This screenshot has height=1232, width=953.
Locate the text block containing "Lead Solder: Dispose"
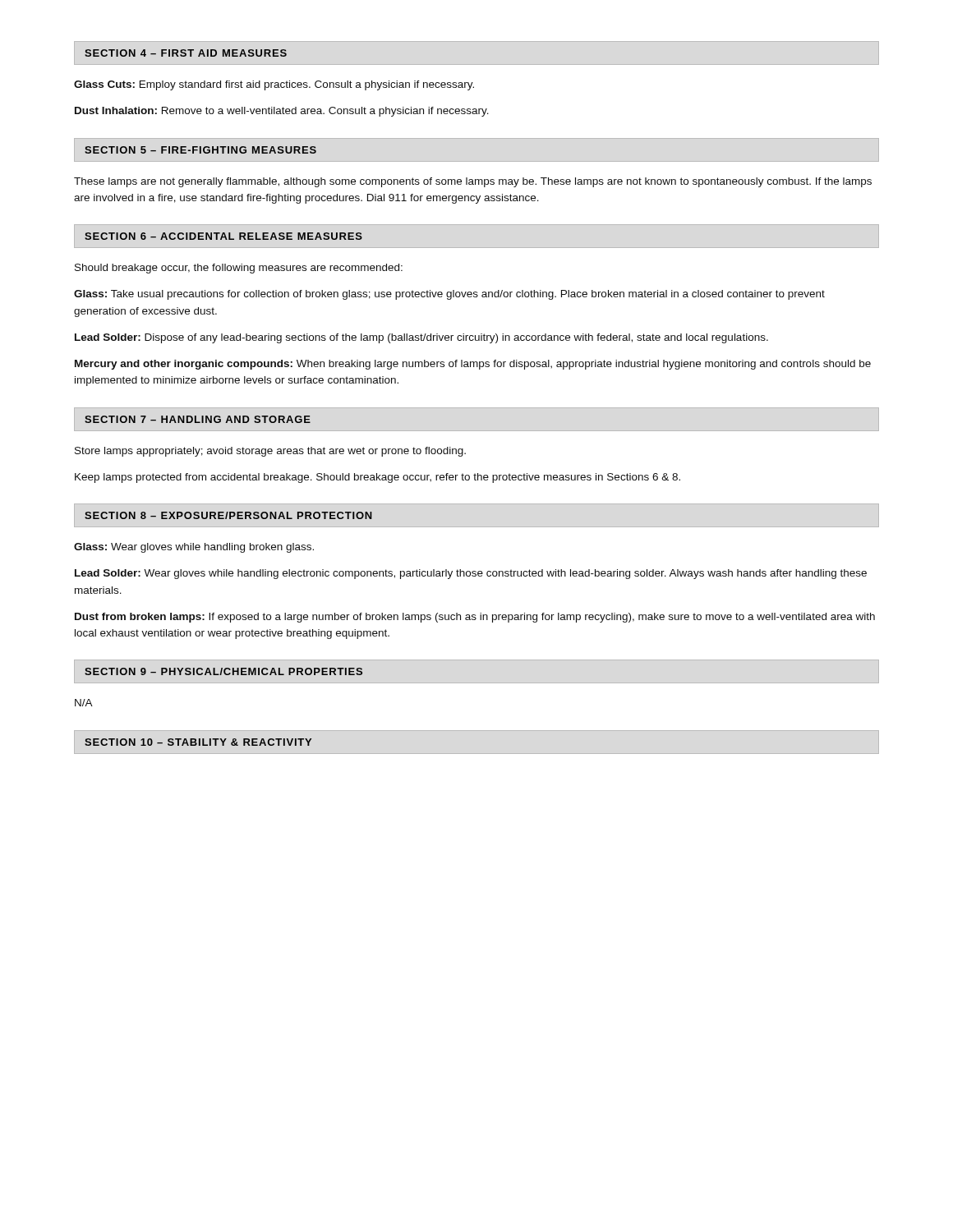(x=421, y=337)
